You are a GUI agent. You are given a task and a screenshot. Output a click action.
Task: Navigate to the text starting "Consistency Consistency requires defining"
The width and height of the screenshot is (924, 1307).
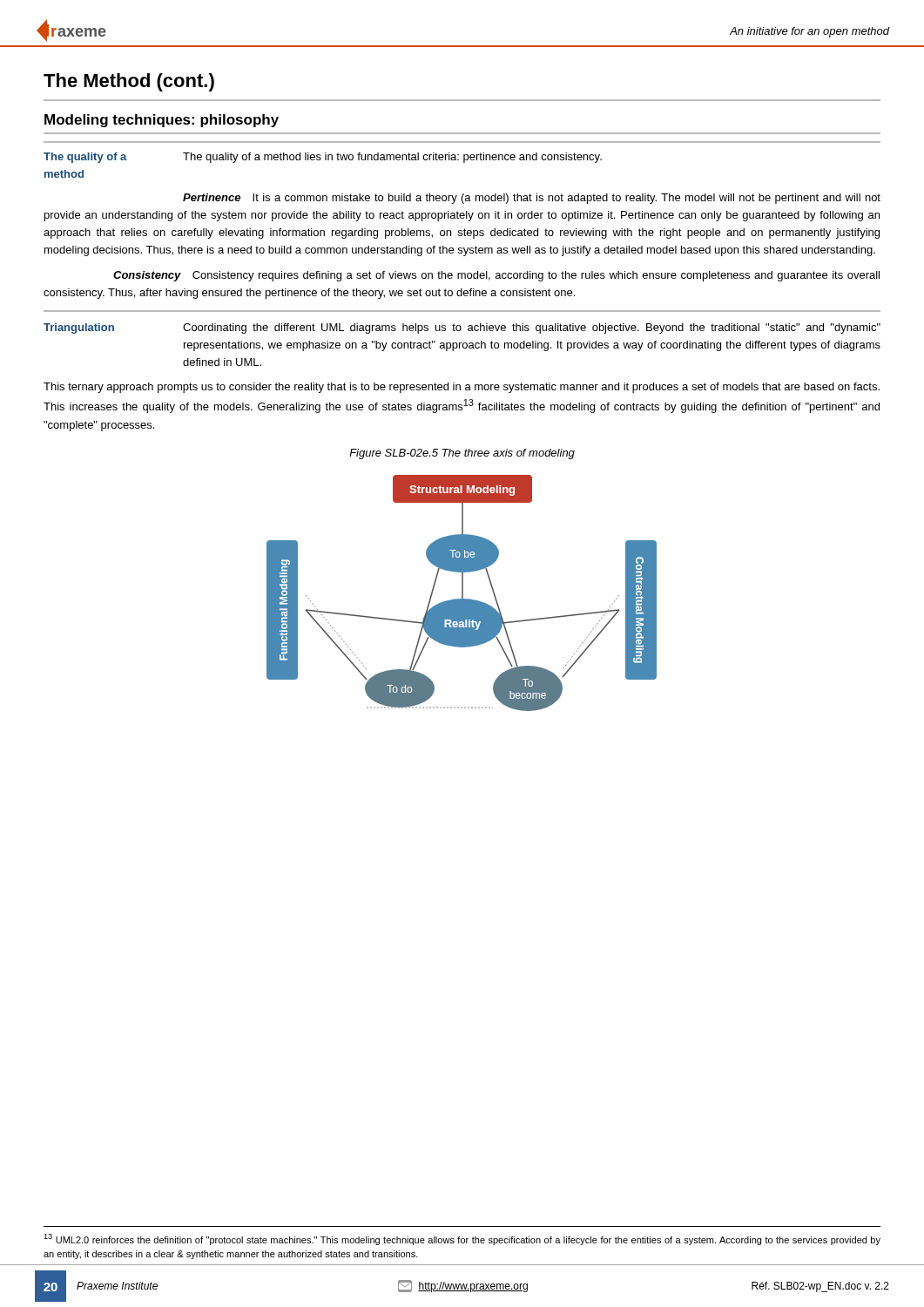click(462, 283)
